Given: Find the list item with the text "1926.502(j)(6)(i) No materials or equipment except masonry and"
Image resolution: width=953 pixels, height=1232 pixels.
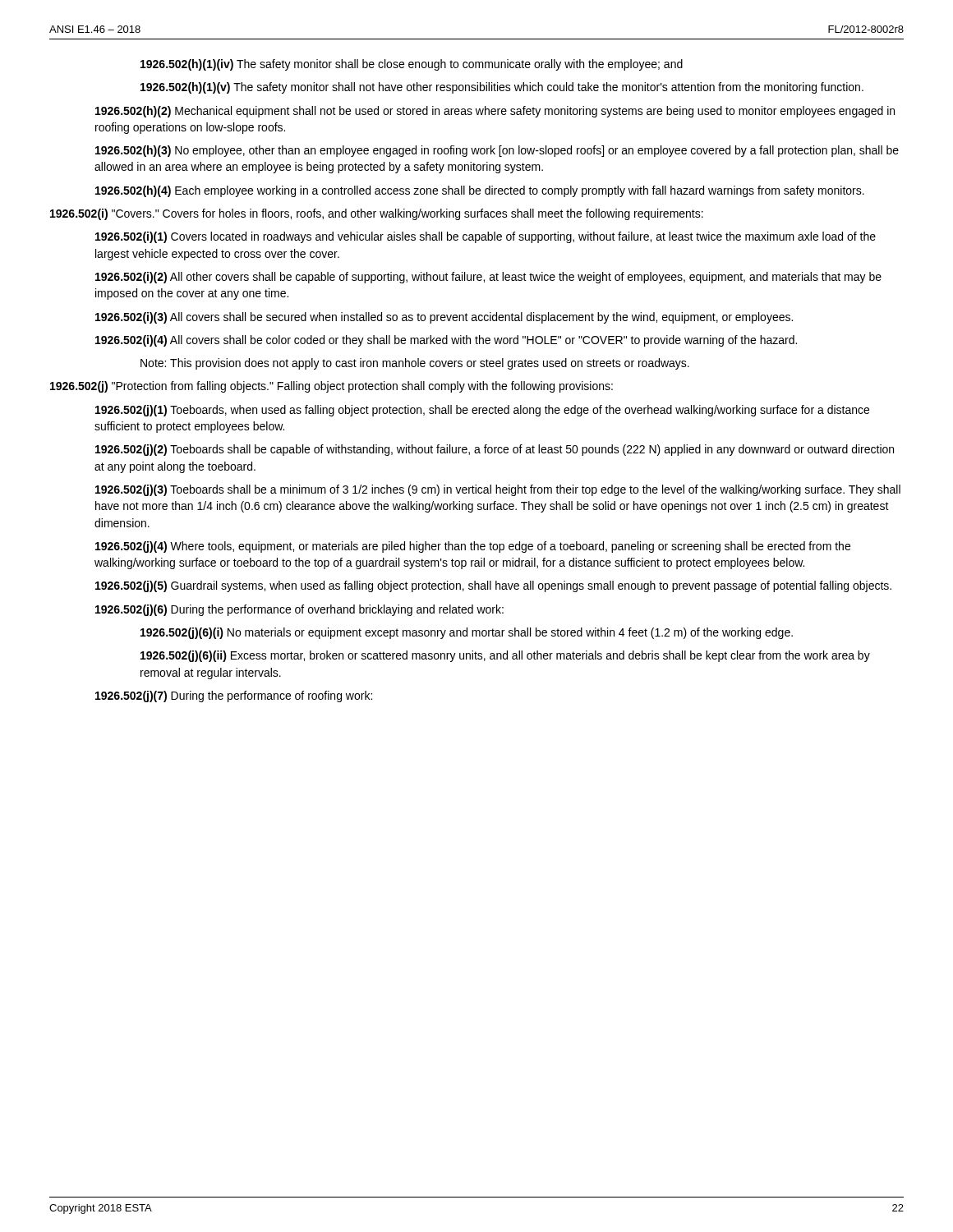Looking at the screenshot, I should click(x=467, y=632).
